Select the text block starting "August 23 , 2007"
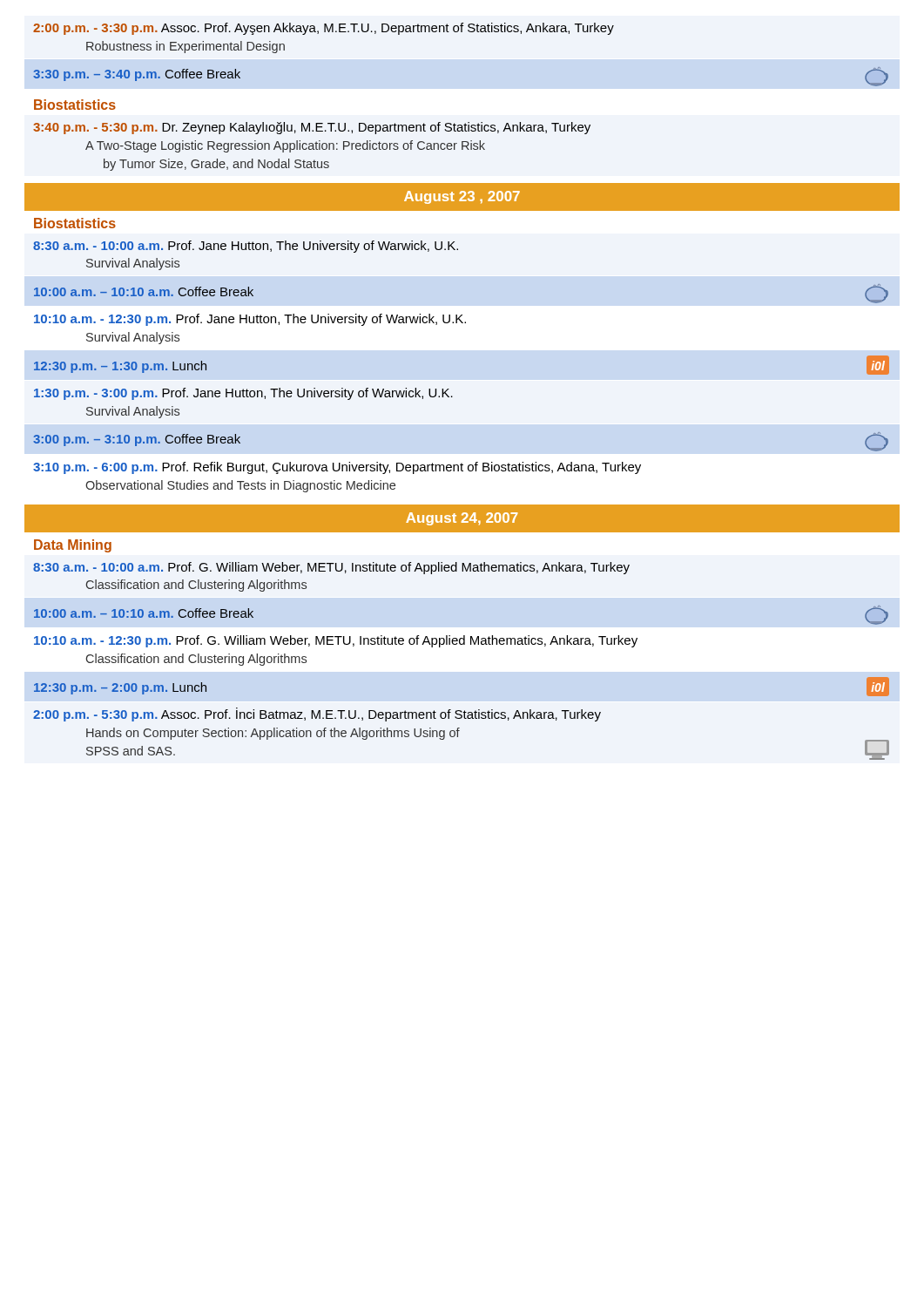This screenshot has height=1307, width=924. pos(462,196)
